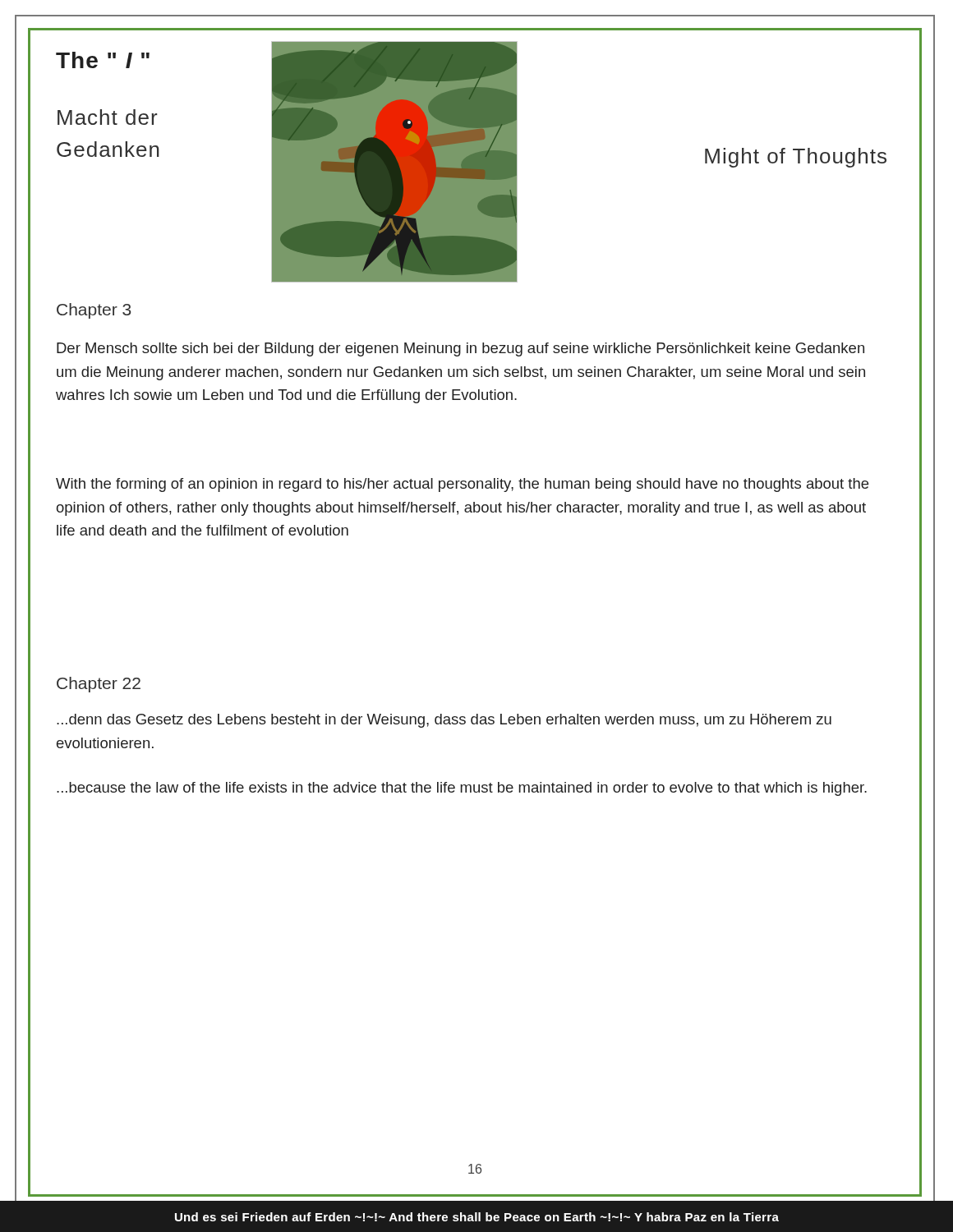Find the element starting "Chapter 3"
953x1232 pixels.
point(94,309)
